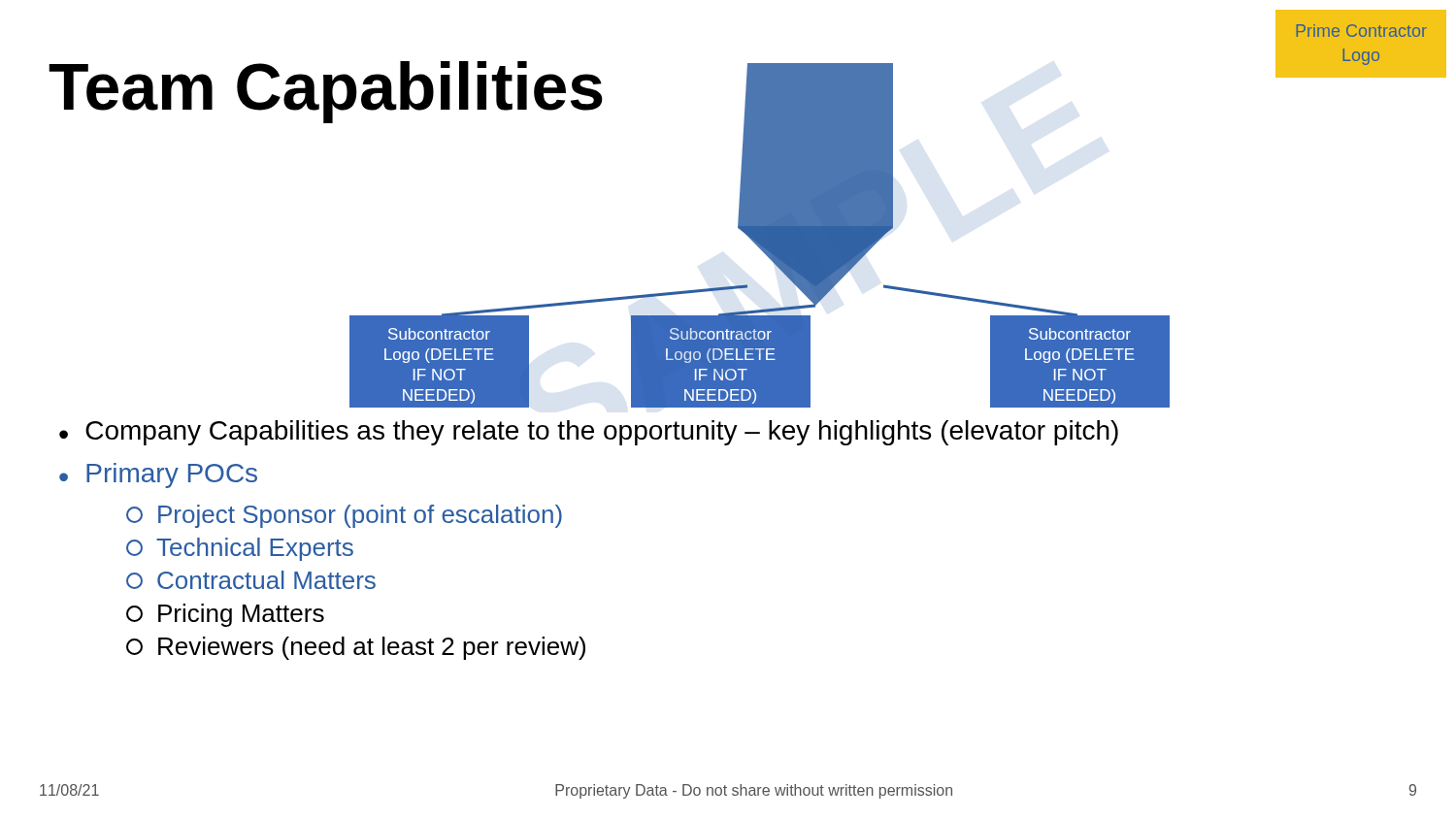Select the list item containing "Technical Experts"

pos(240,548)
